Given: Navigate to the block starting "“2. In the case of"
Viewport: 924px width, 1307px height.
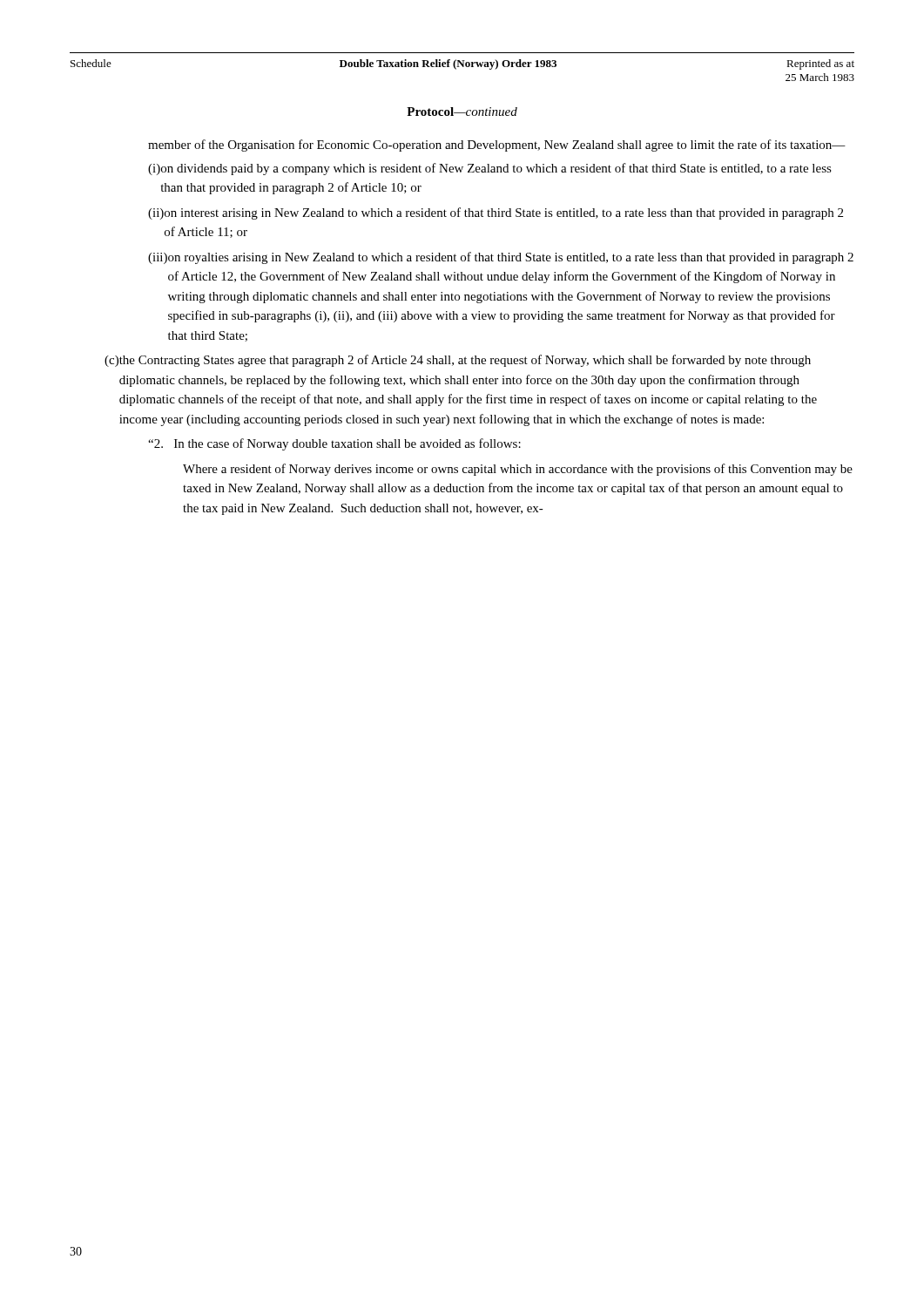Looking at the screenshot, I should (x=335, y=444).
